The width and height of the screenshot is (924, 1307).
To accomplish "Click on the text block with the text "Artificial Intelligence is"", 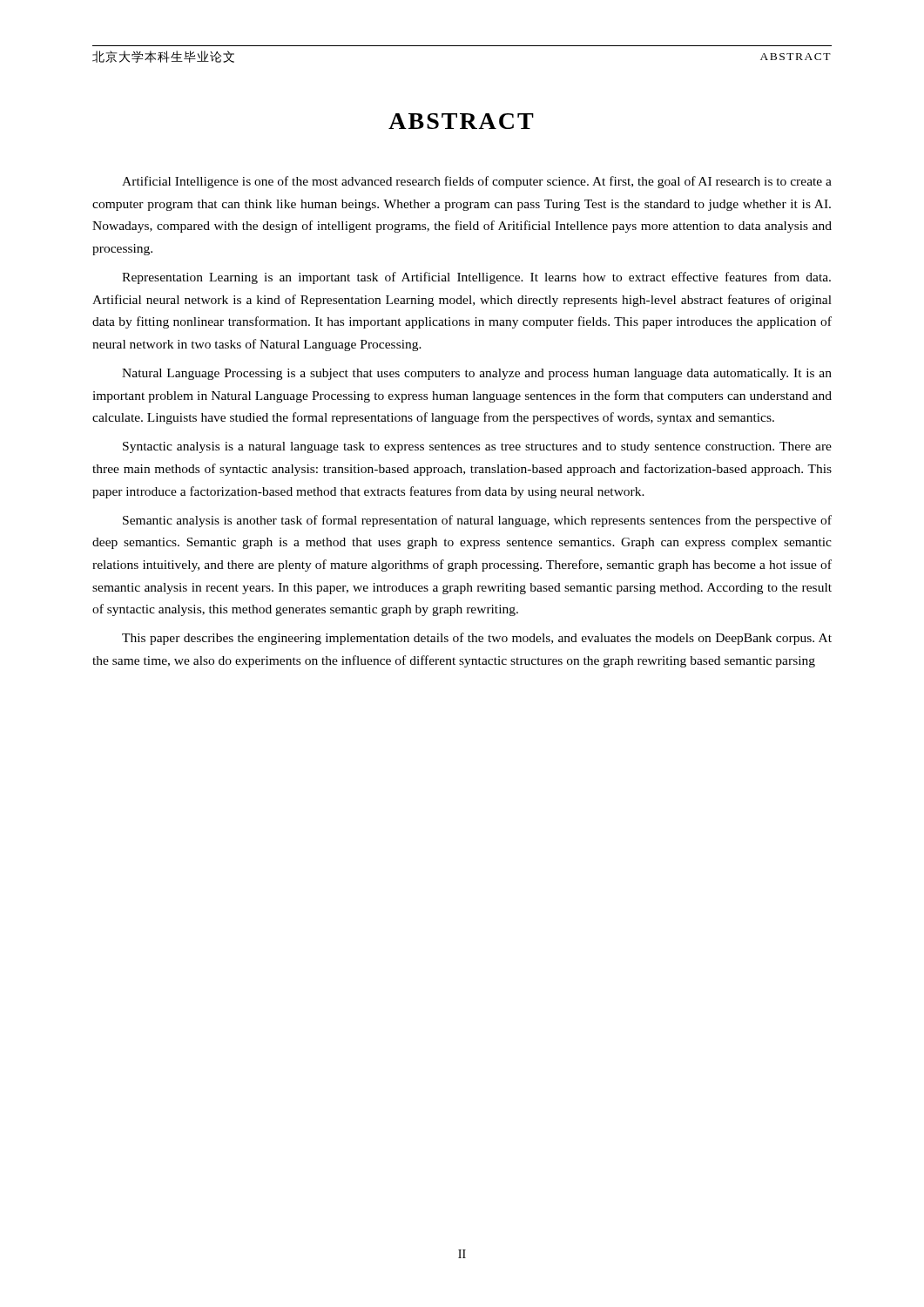I will point(462,214).
